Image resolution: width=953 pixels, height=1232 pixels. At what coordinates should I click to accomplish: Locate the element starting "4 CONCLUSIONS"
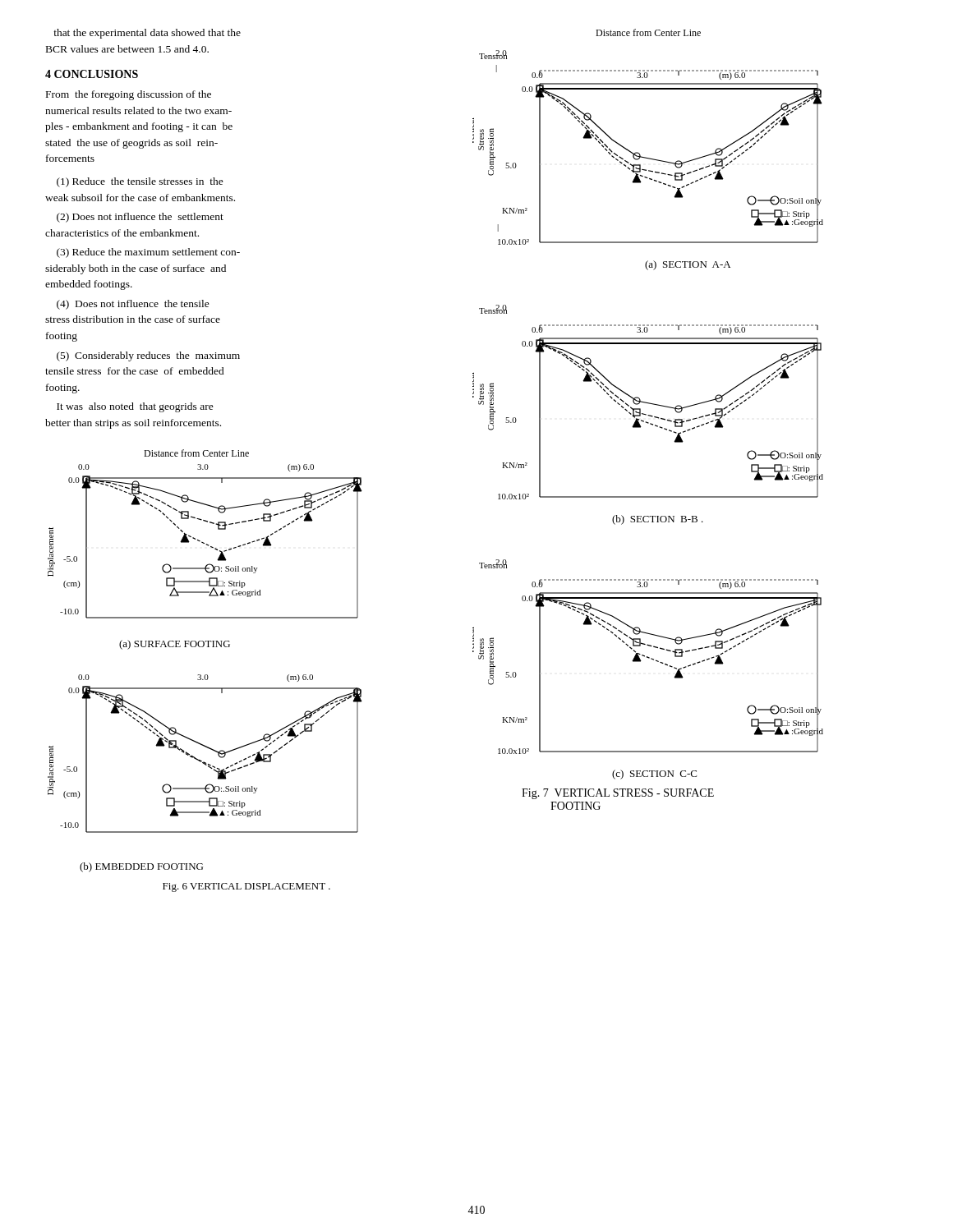pyautogui.click(x=92, y=74)
